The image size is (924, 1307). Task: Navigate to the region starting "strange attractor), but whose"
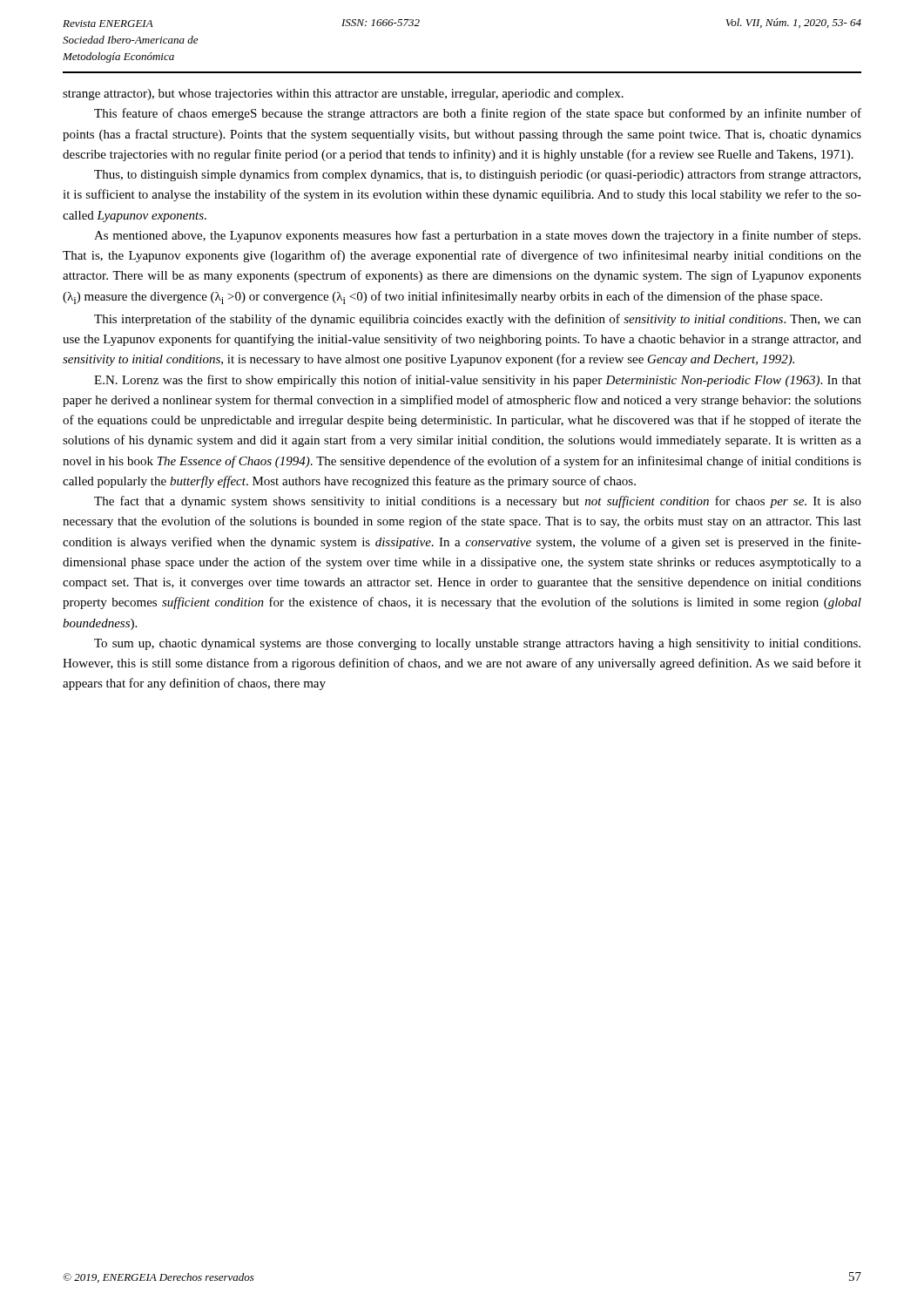[x=462, y=94]
